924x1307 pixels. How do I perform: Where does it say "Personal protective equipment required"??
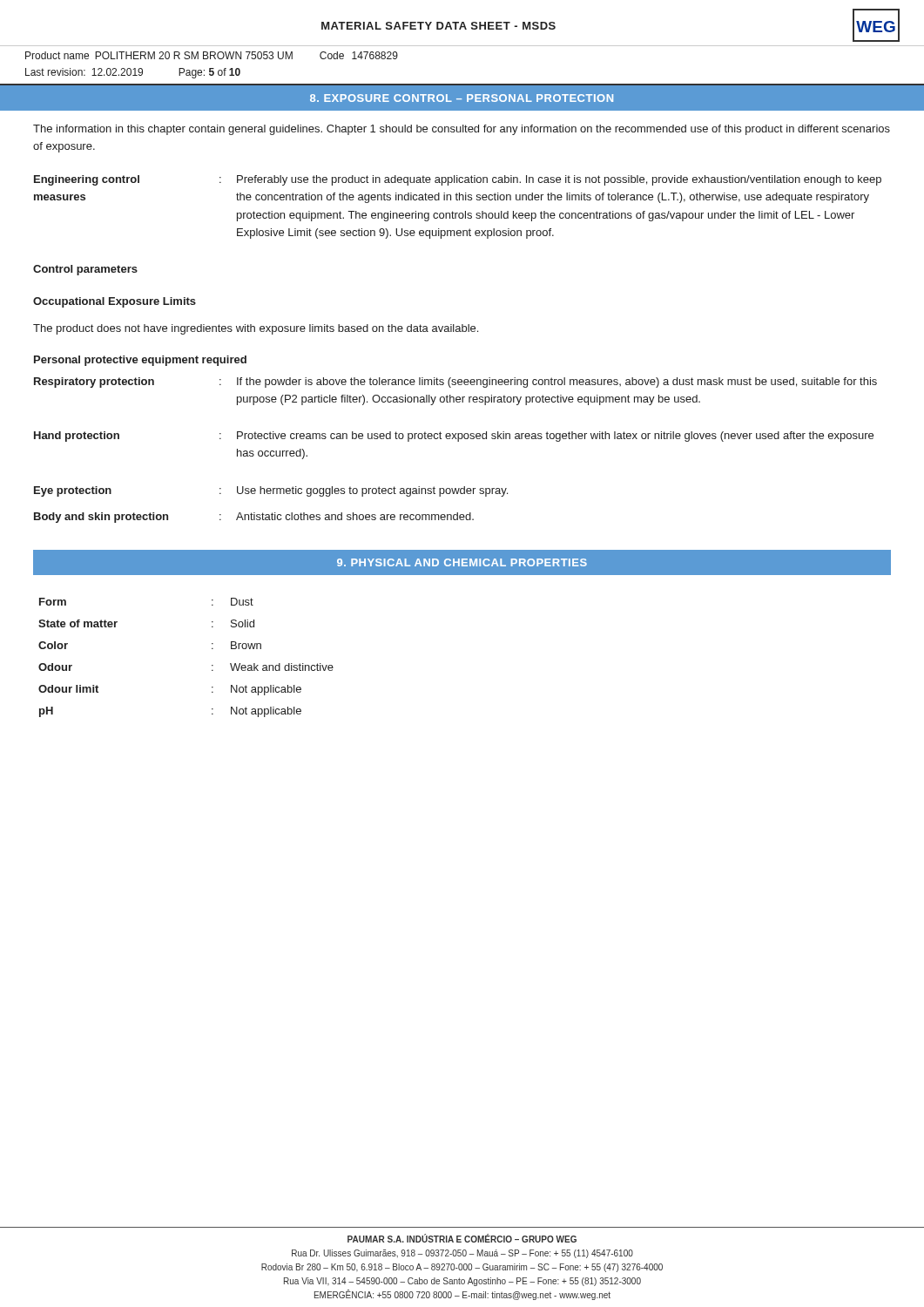pos(140,359)
